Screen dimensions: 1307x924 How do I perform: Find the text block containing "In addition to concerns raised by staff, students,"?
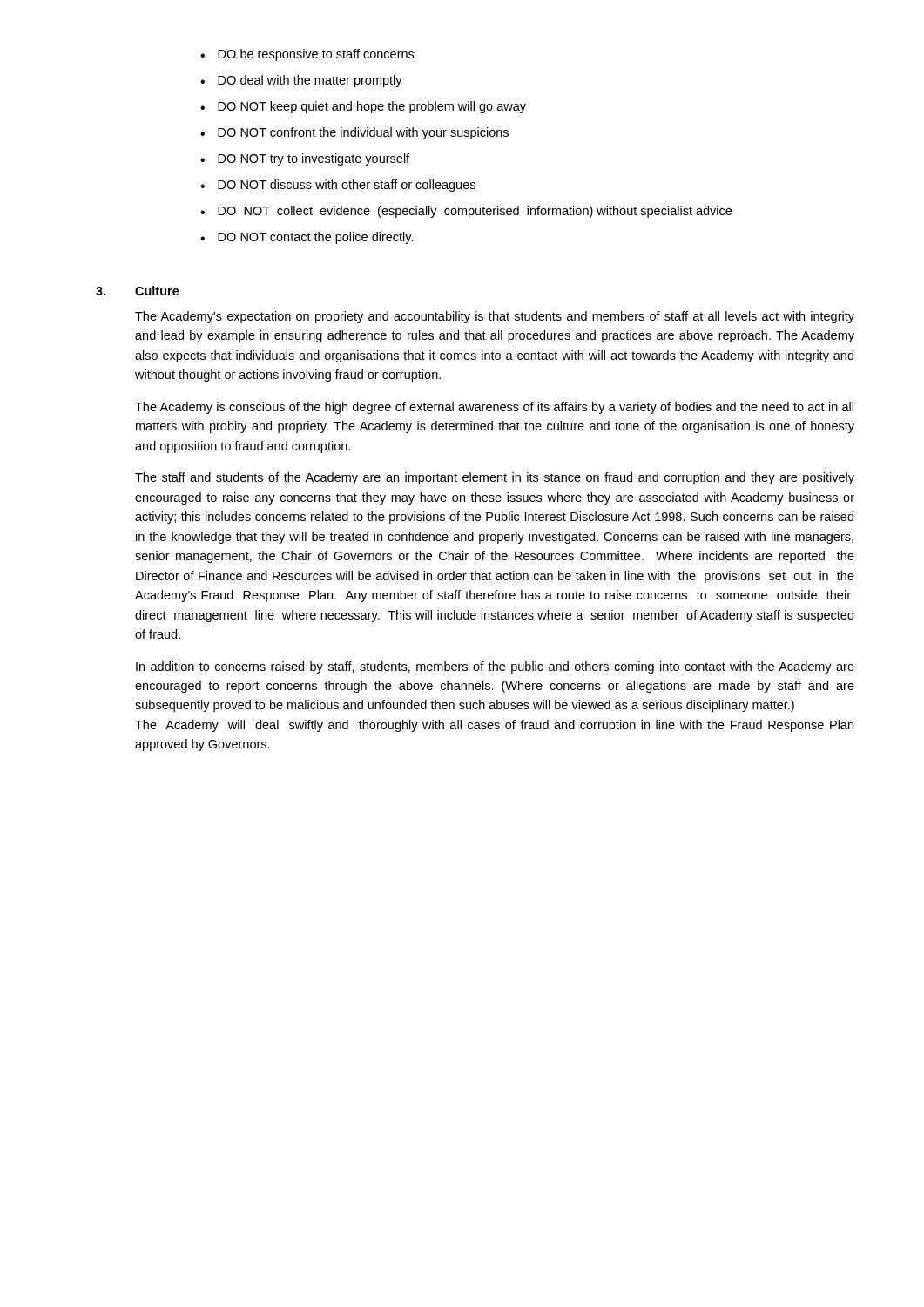click(495, 705)
